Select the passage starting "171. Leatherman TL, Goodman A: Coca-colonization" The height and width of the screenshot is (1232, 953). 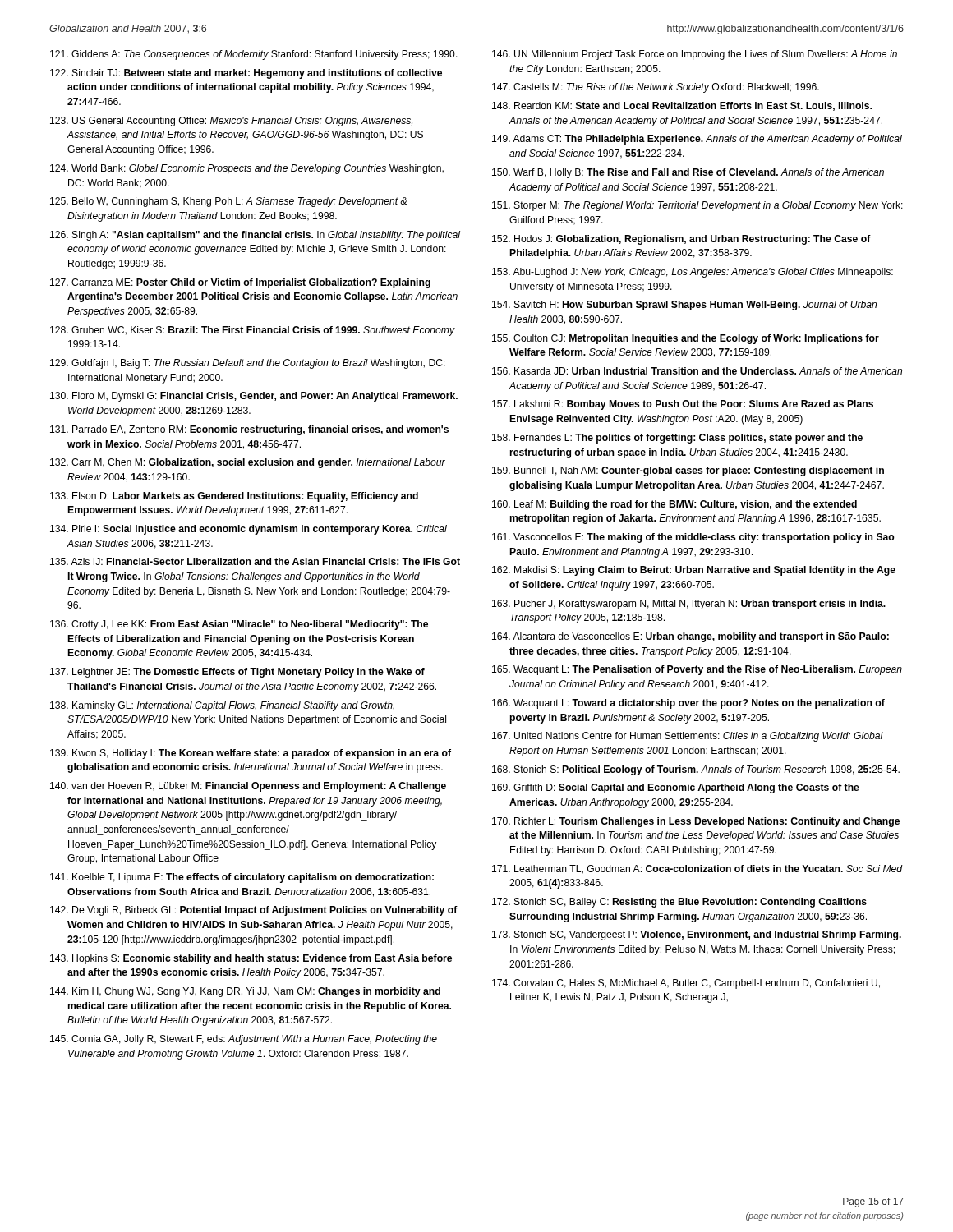tap(697, 876)
